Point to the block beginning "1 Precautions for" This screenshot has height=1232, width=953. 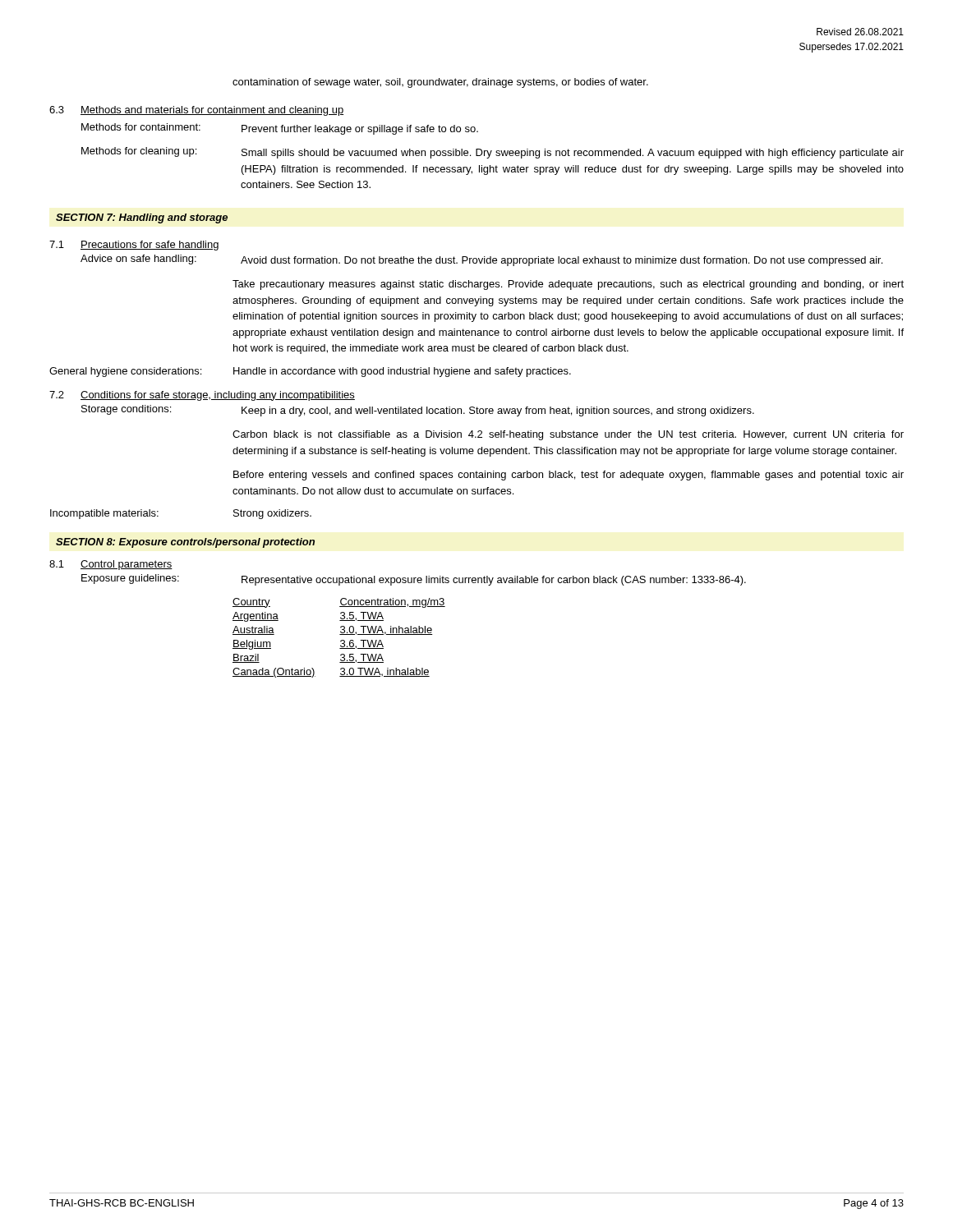click(476, 253)
